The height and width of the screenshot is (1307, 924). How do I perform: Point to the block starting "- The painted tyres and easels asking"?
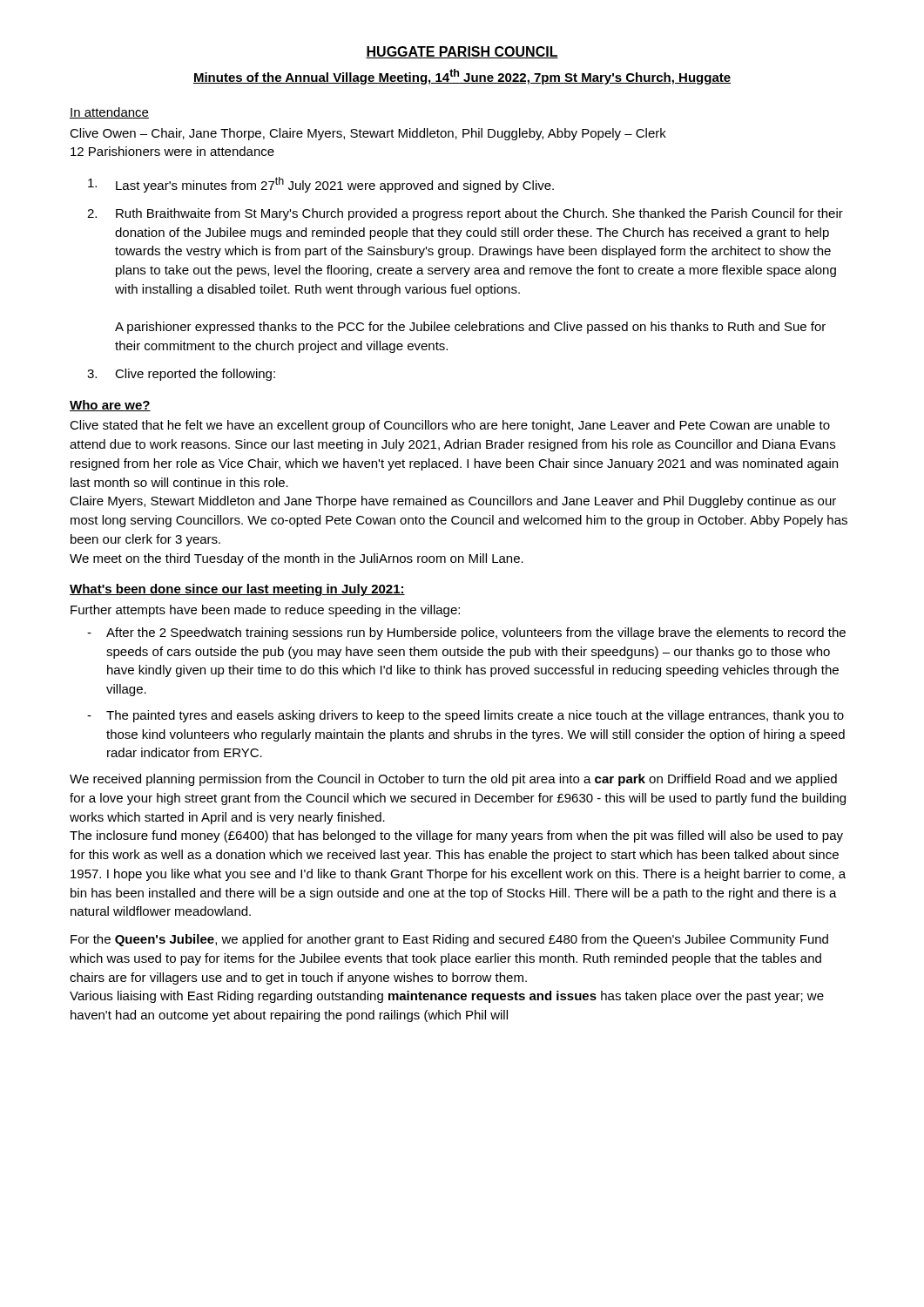[471, 734]
